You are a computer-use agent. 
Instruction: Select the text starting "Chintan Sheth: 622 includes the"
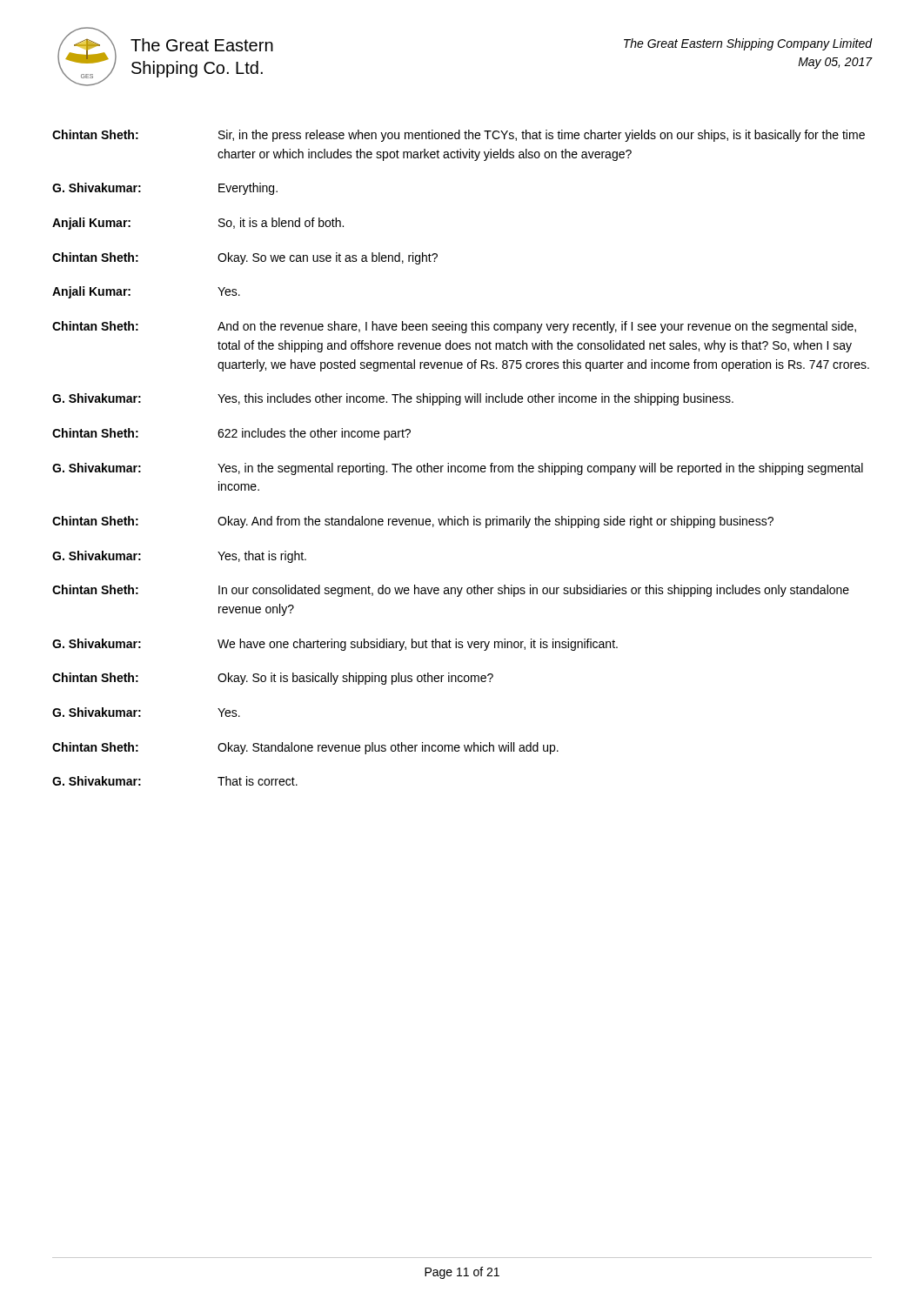pyautogui.click(x=231, y=434)
